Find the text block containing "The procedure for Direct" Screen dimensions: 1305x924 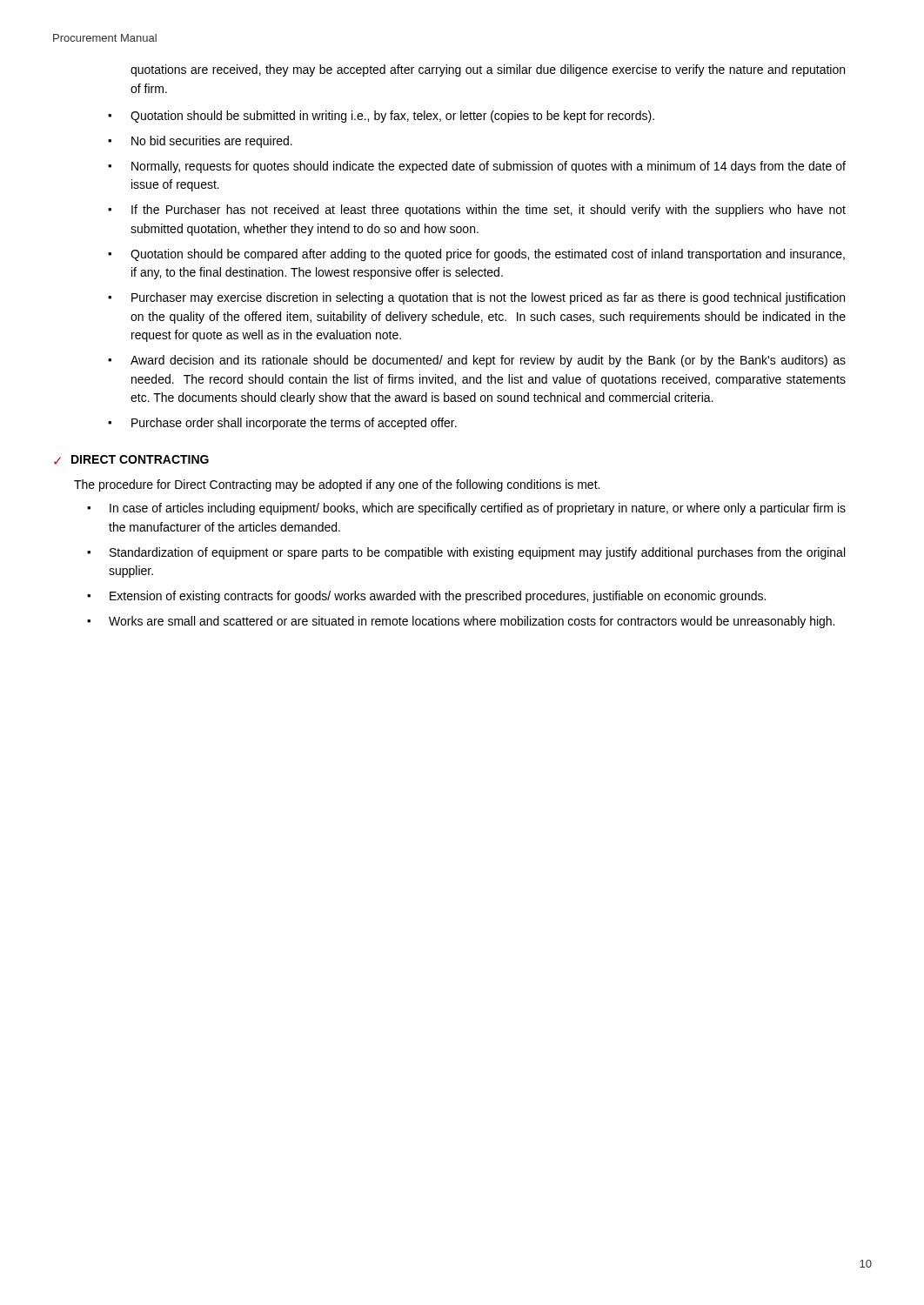click(x=337, y=484)
